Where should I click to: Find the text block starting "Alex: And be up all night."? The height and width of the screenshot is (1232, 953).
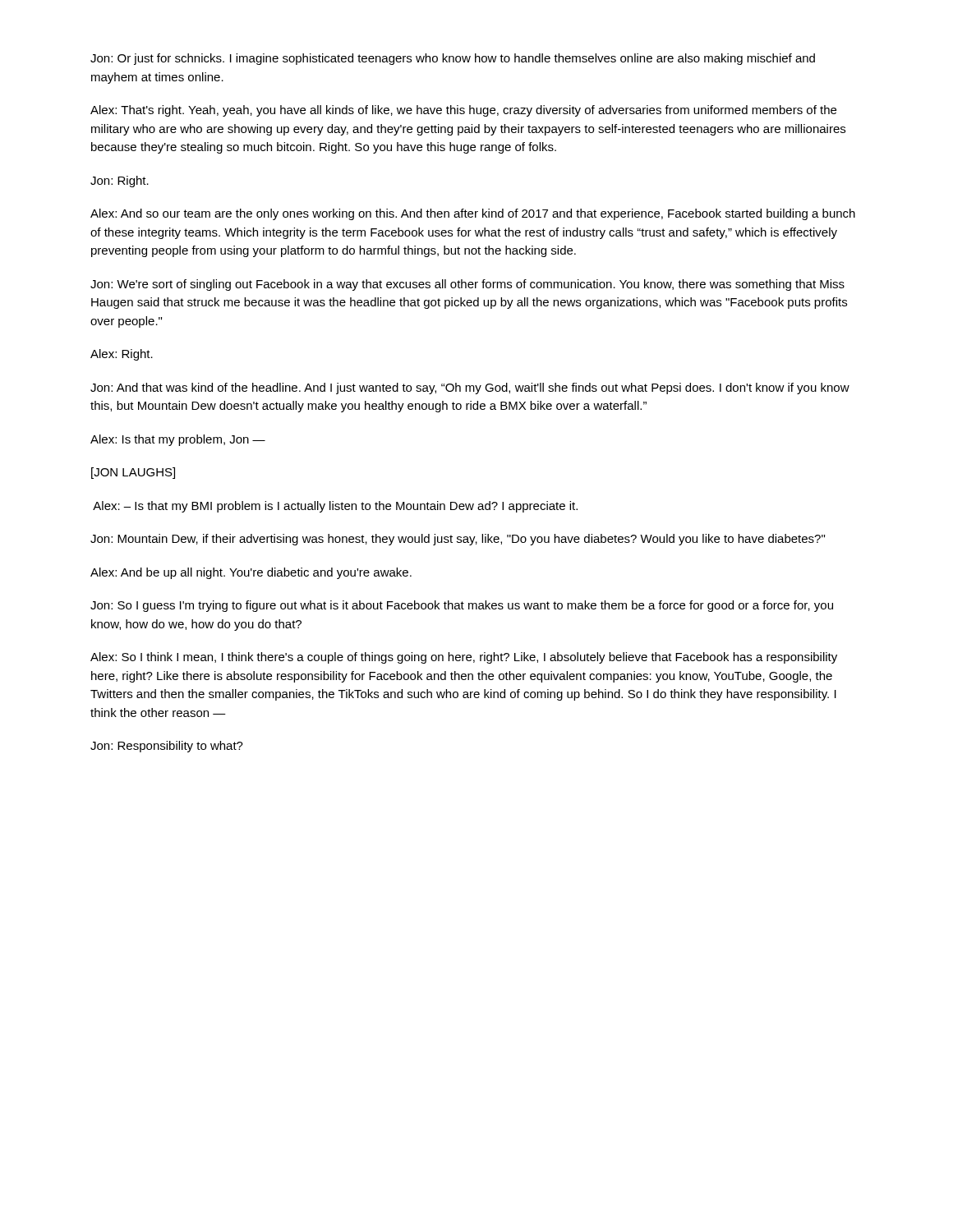pyautogui.click(x=251, y=572)
